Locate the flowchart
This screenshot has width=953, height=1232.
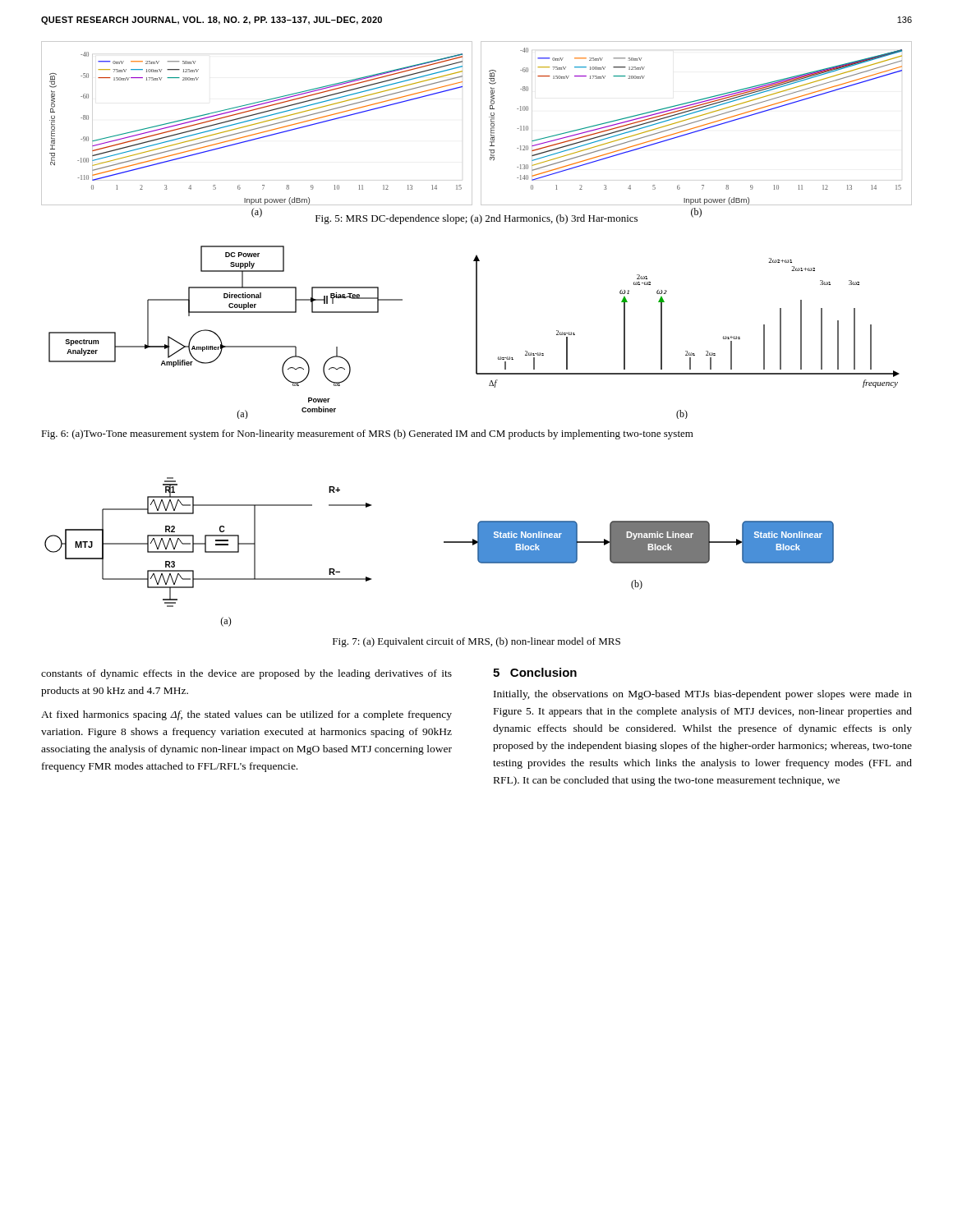click(637, 548)
